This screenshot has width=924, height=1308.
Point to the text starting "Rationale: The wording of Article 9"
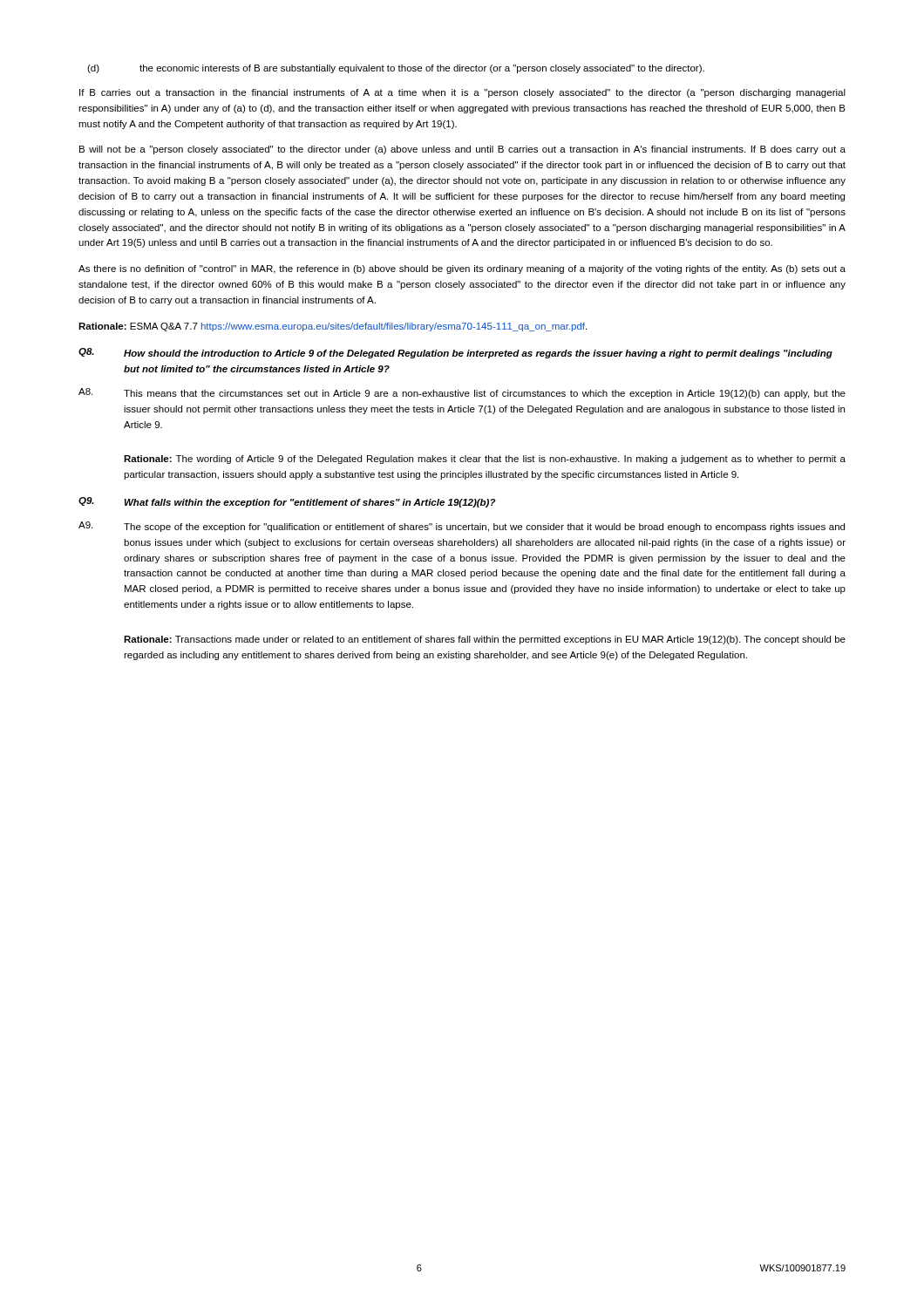click(x=485, y=468)
